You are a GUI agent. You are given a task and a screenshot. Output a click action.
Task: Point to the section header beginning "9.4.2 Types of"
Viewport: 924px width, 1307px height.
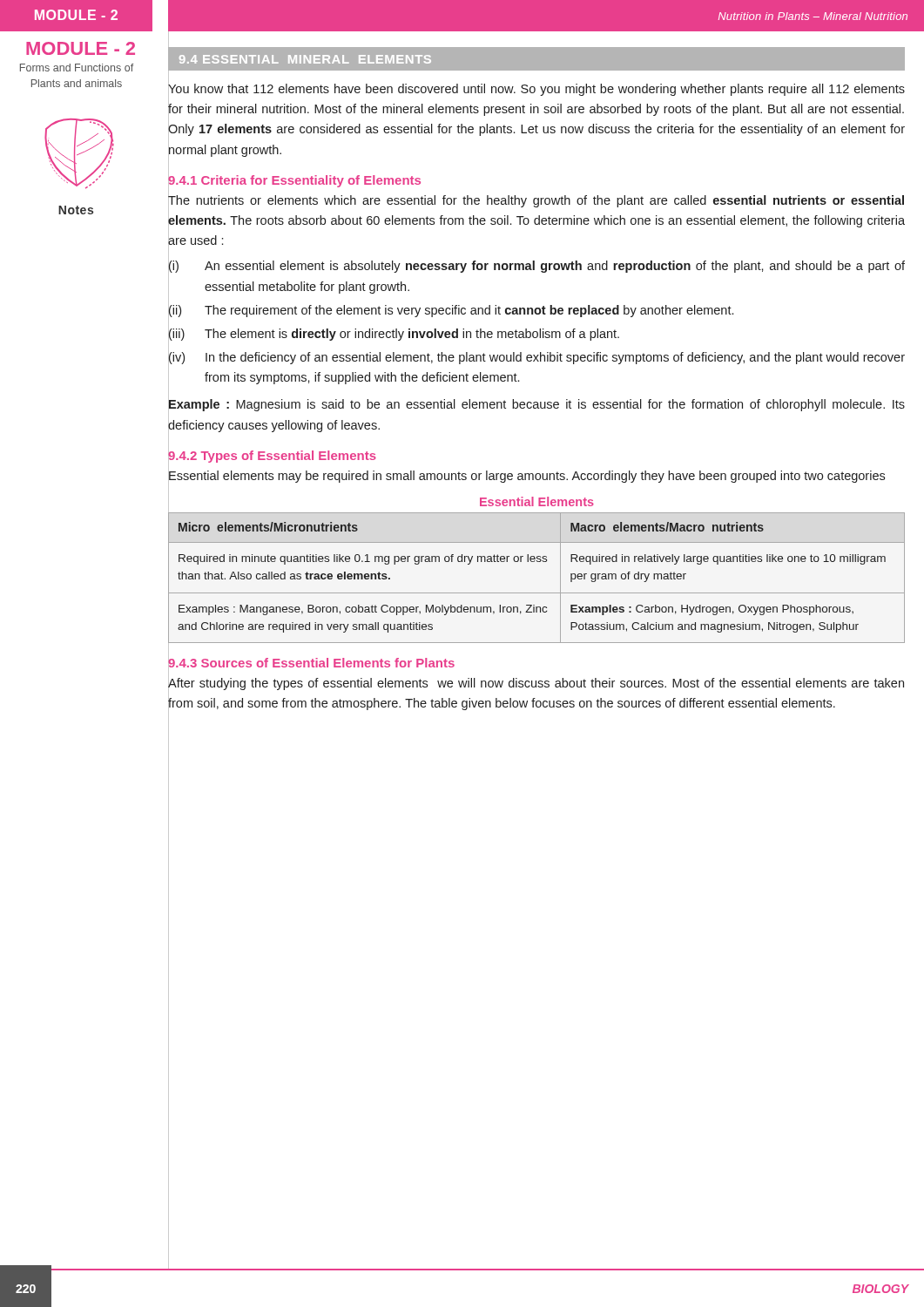point(272,455)
